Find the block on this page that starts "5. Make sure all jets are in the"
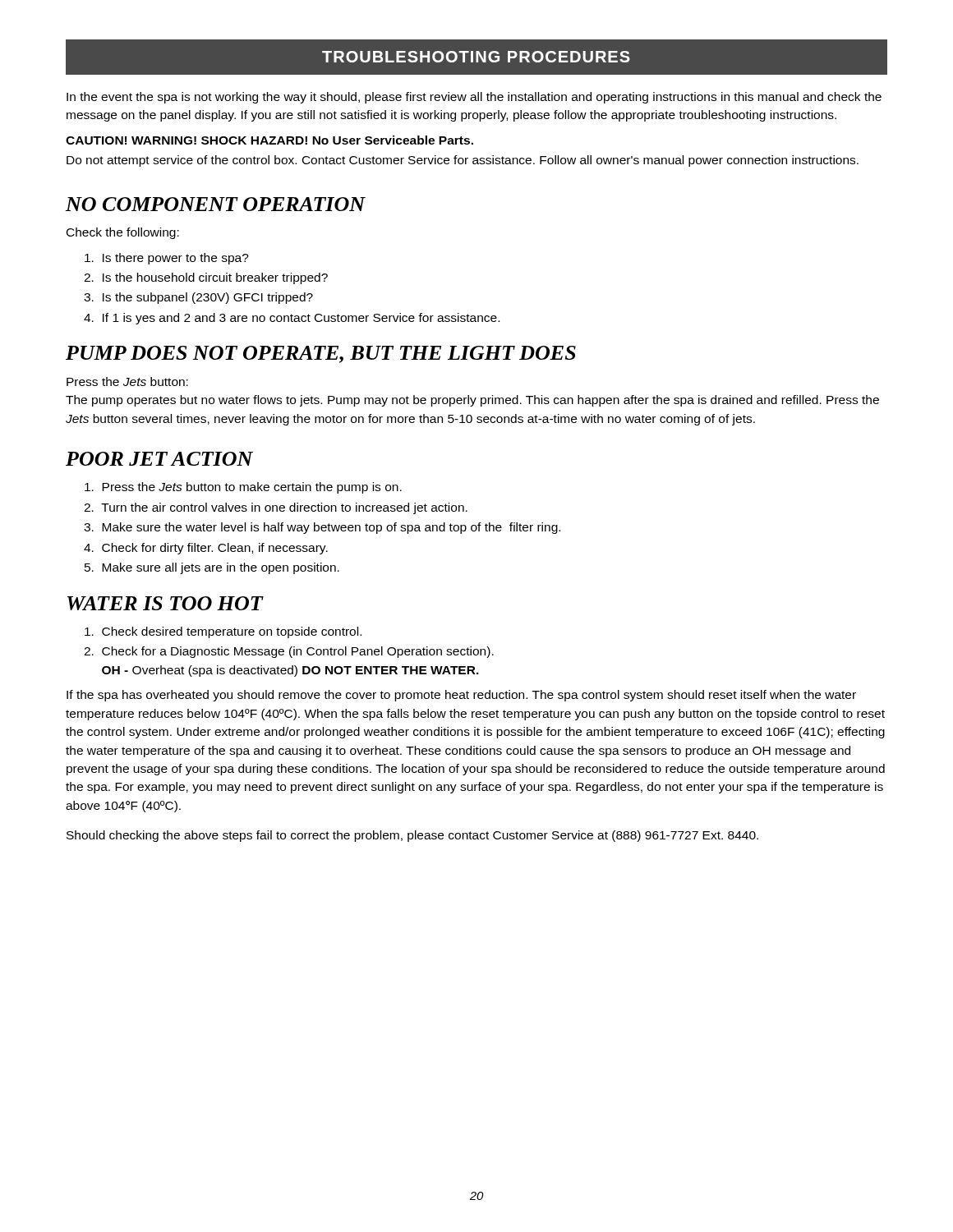 (212, 567)
